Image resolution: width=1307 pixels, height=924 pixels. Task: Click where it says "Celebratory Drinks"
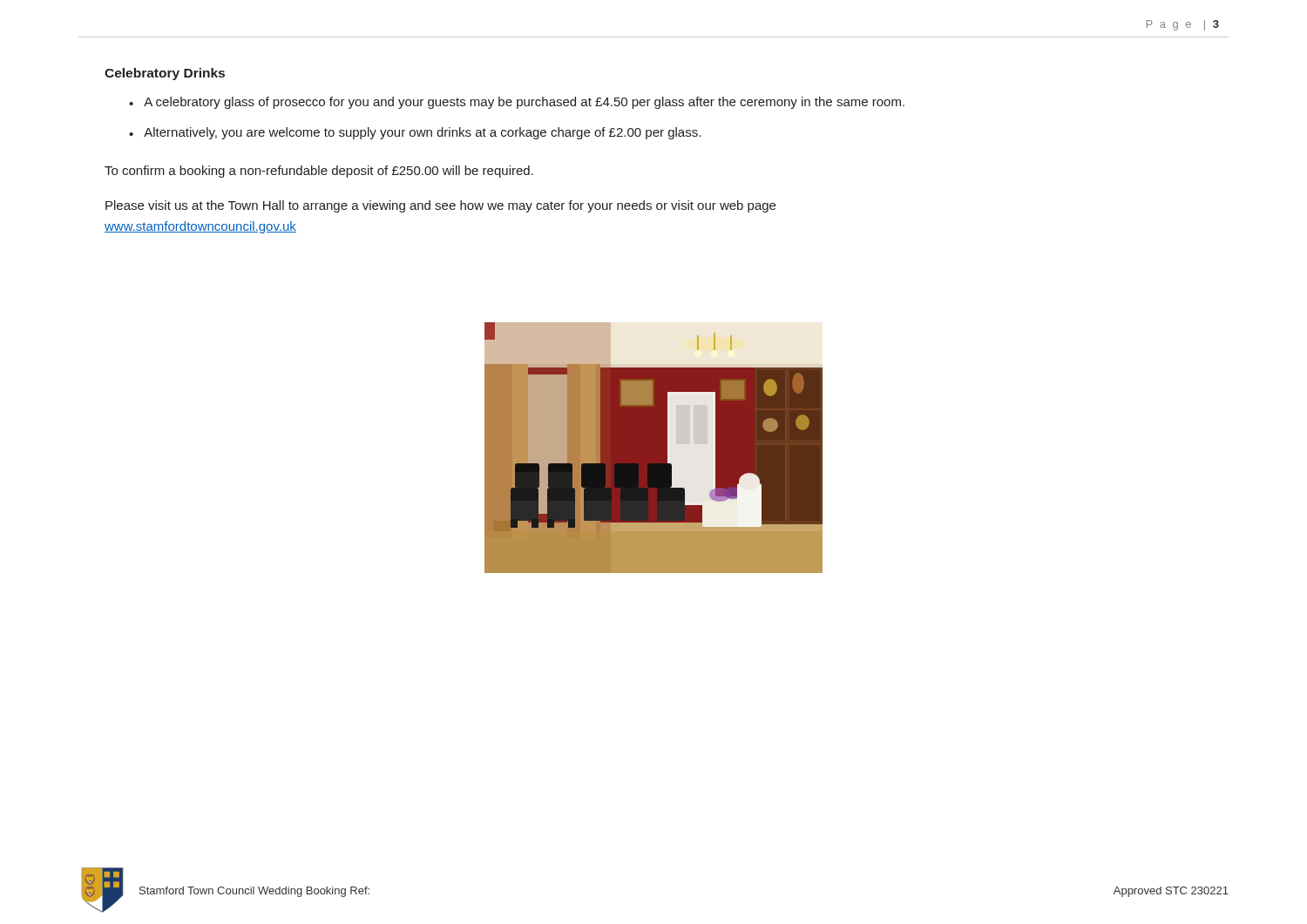click(x=165, y=73)
